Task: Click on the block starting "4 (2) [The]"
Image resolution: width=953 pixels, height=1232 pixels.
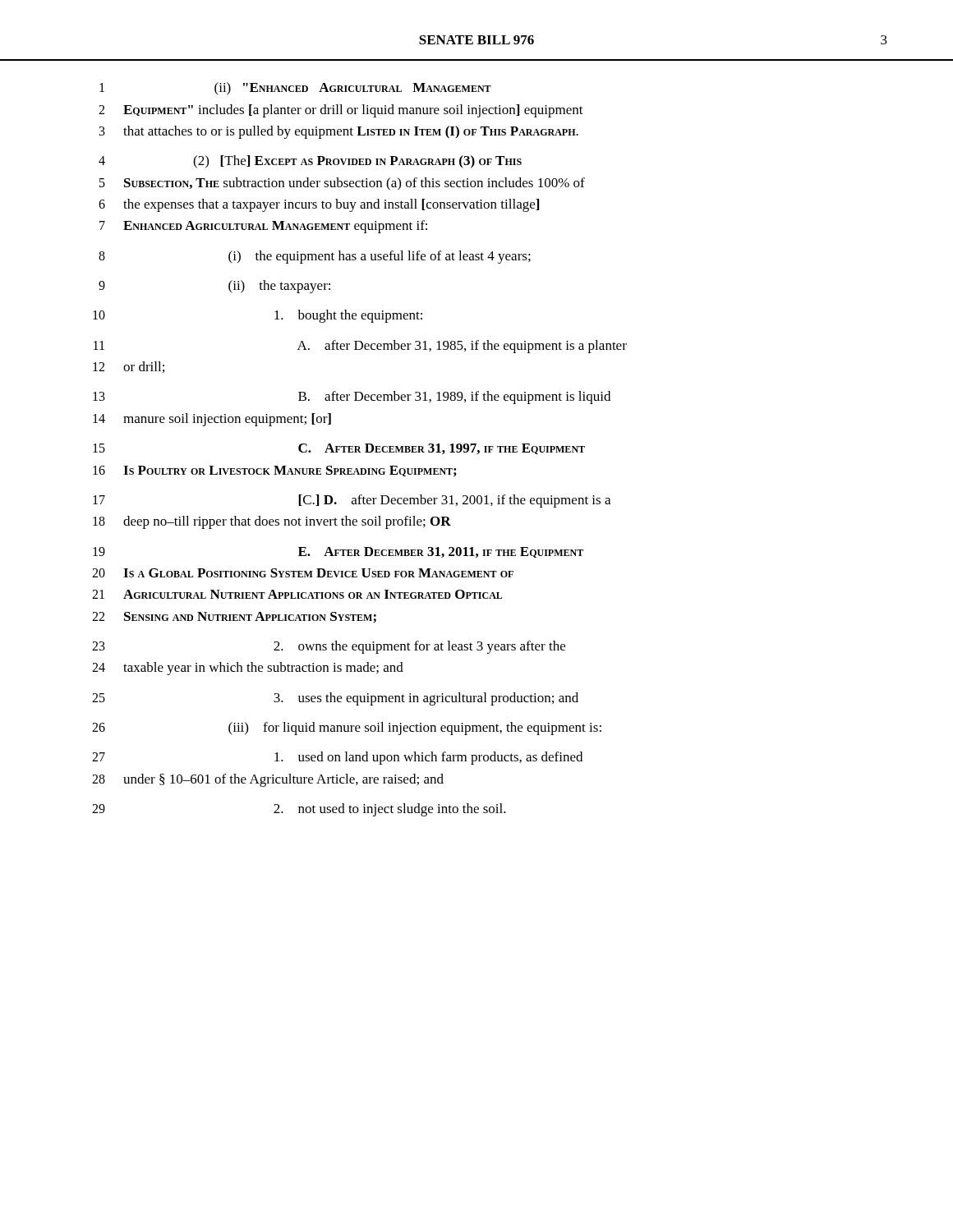Action: click(476, 194)
